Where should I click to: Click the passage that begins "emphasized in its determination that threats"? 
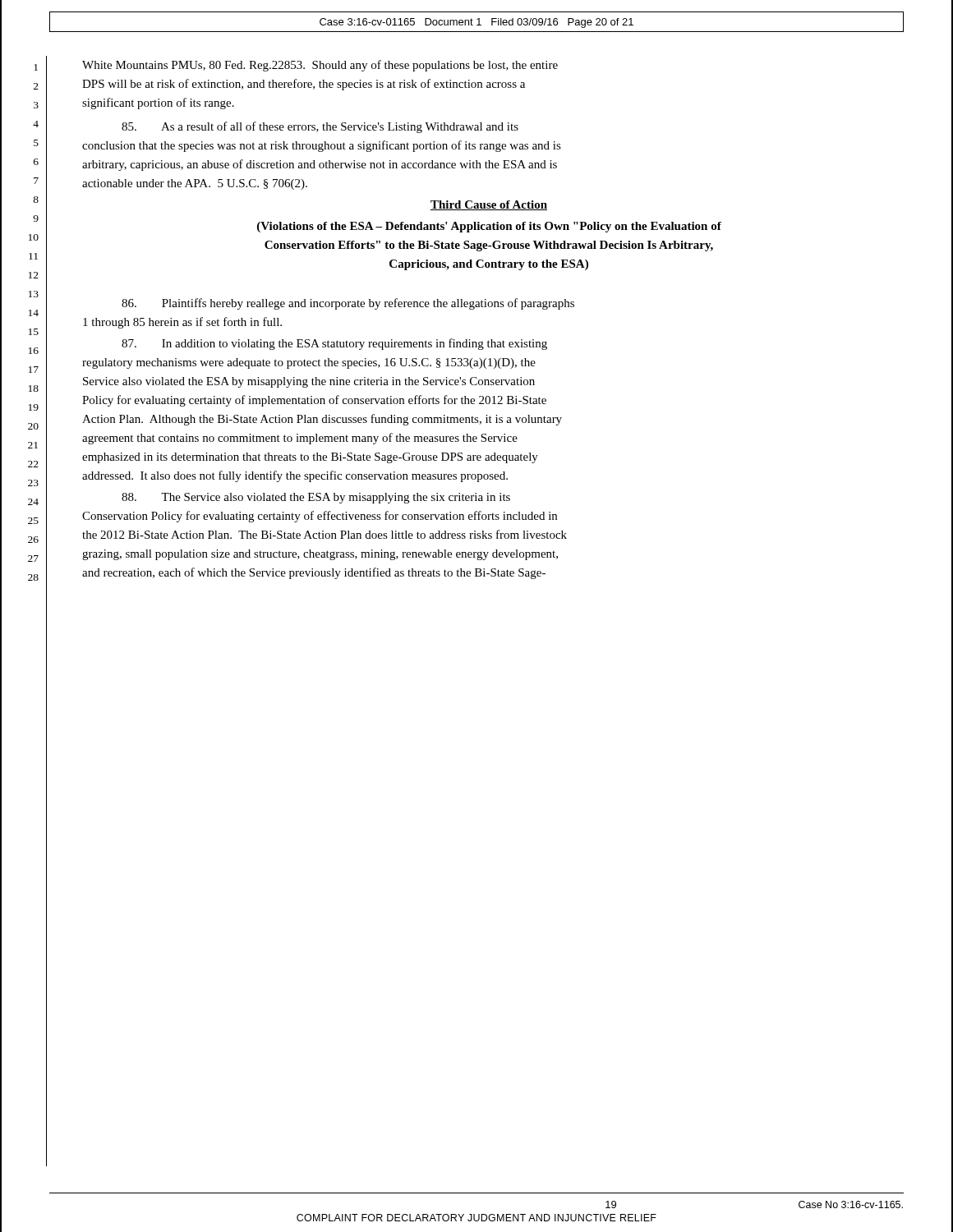(310, 457)
